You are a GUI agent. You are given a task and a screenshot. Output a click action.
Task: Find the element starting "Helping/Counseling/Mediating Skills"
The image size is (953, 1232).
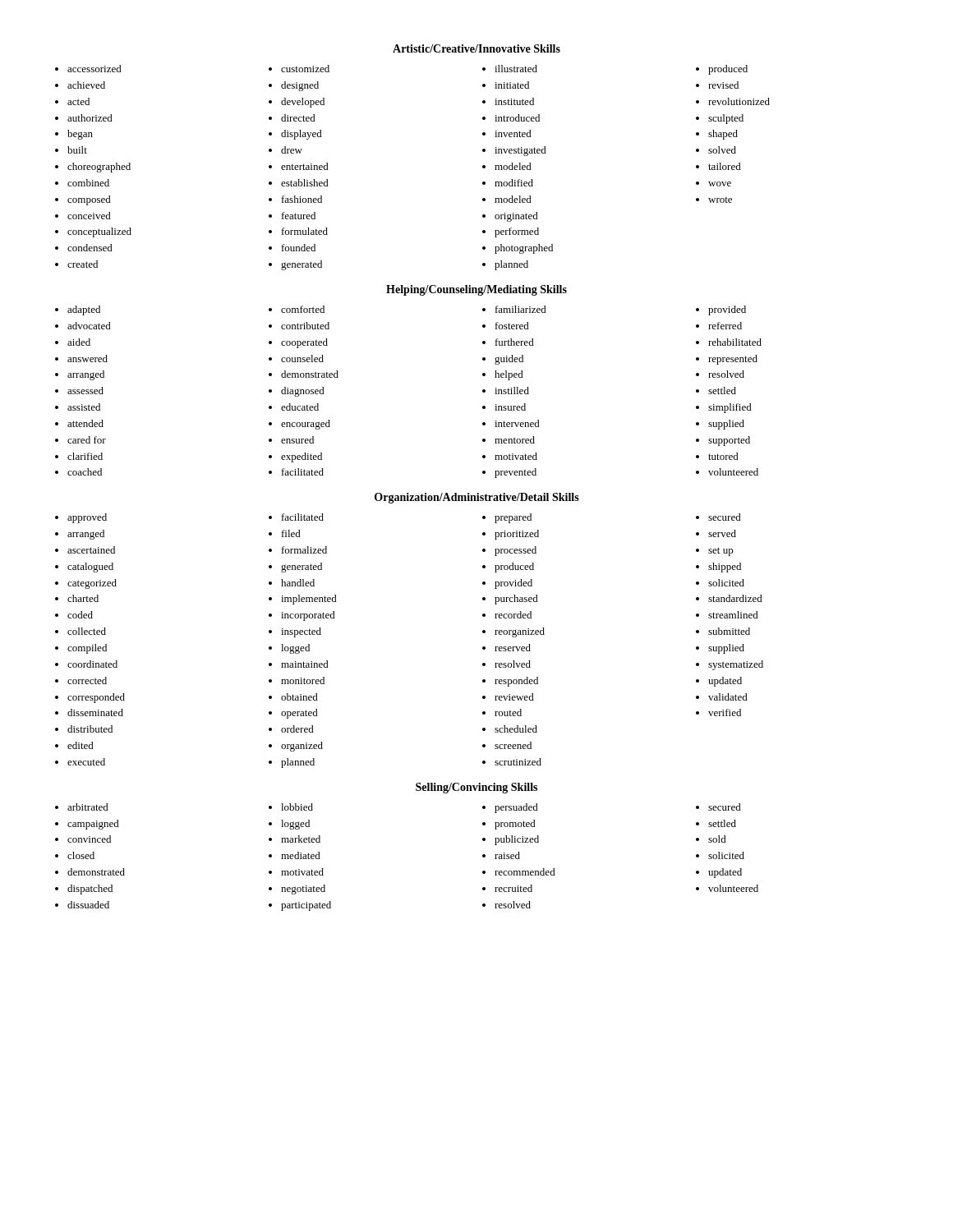476,290
